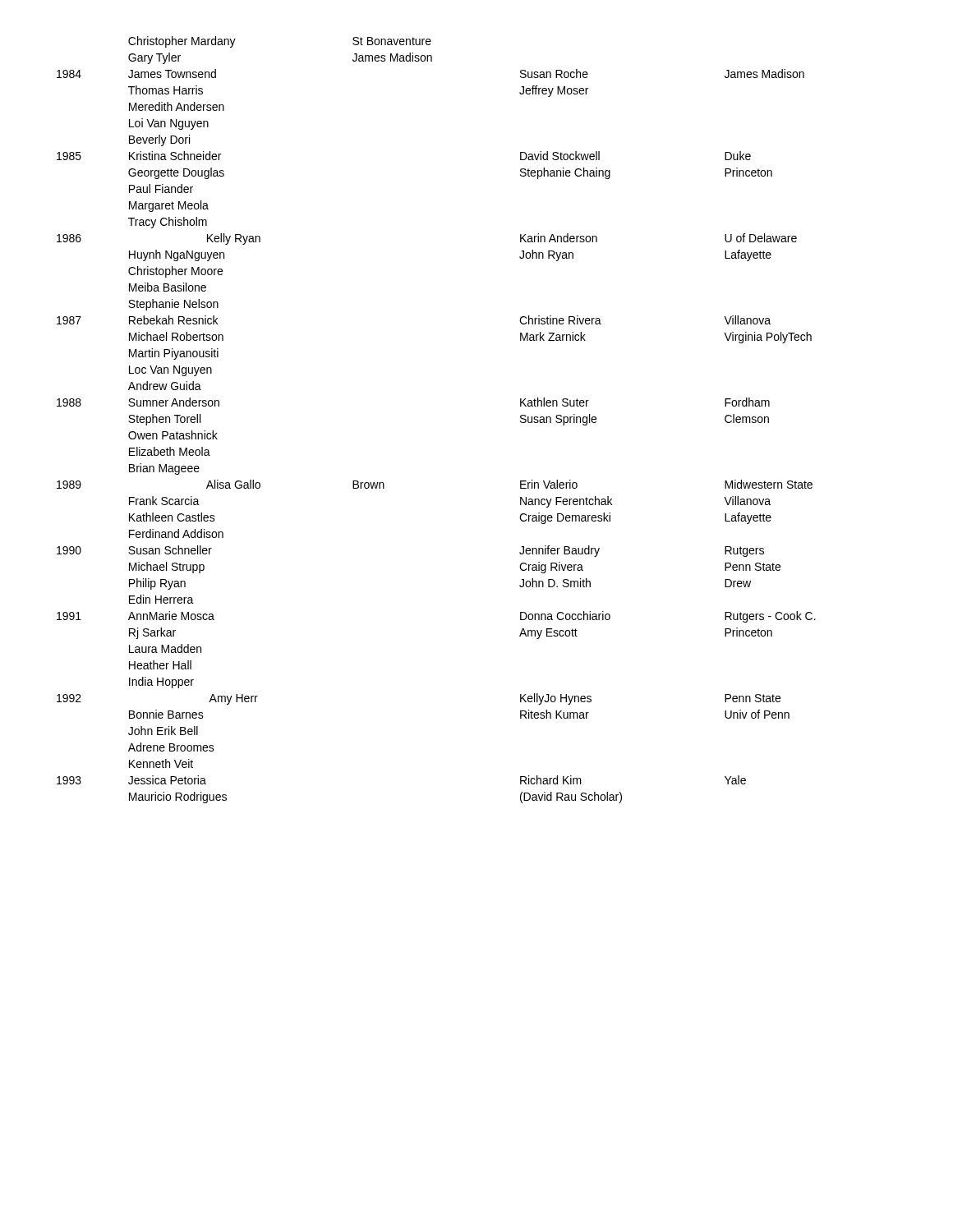Screen dimensions: 1232x953
Task: Locate the table with the text "Paul Fiander"
Action: pos(476,419)
